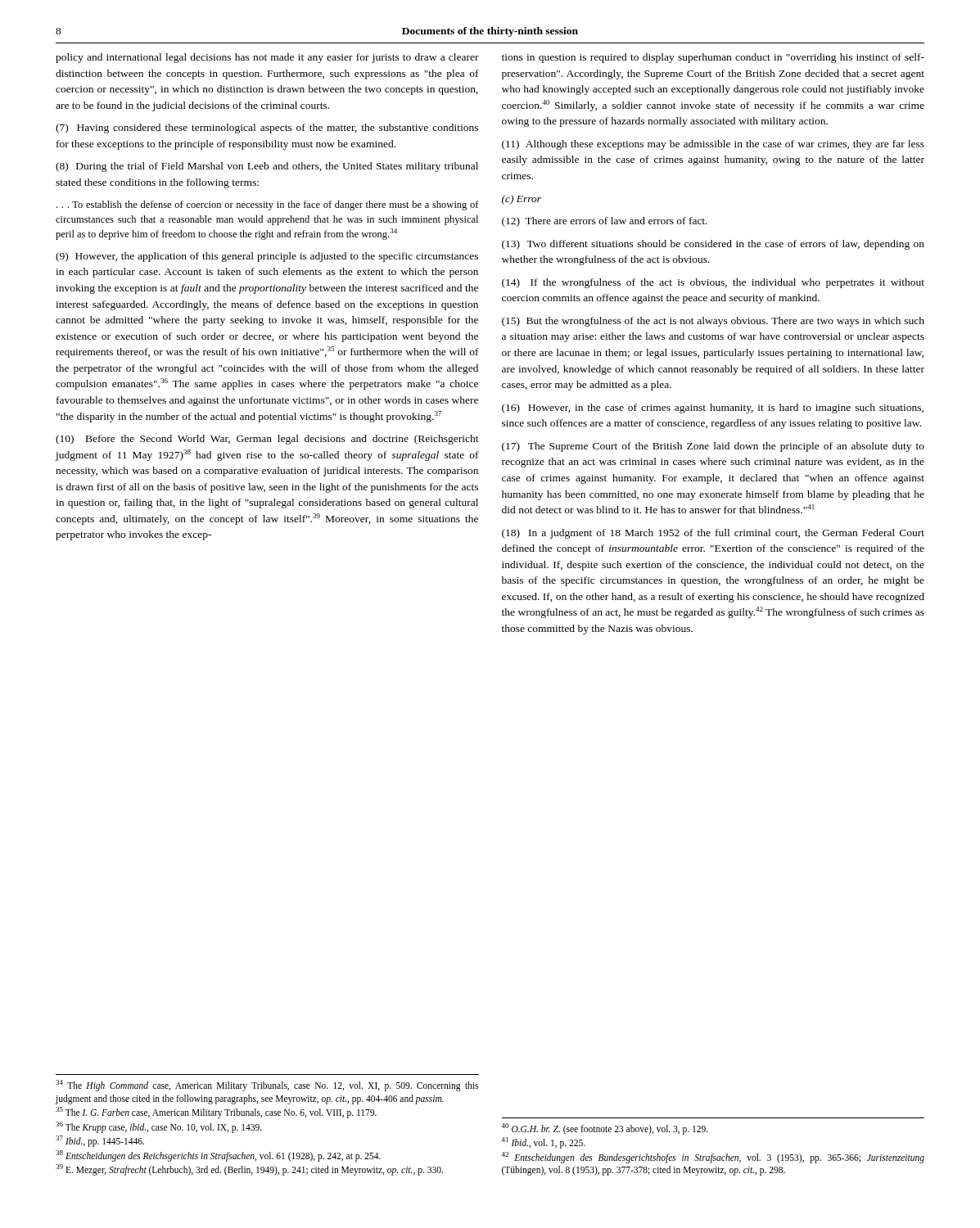Find the passage starting "35 The I. G."
This screenshot has height=1228, width=980.
[216, 1113]
